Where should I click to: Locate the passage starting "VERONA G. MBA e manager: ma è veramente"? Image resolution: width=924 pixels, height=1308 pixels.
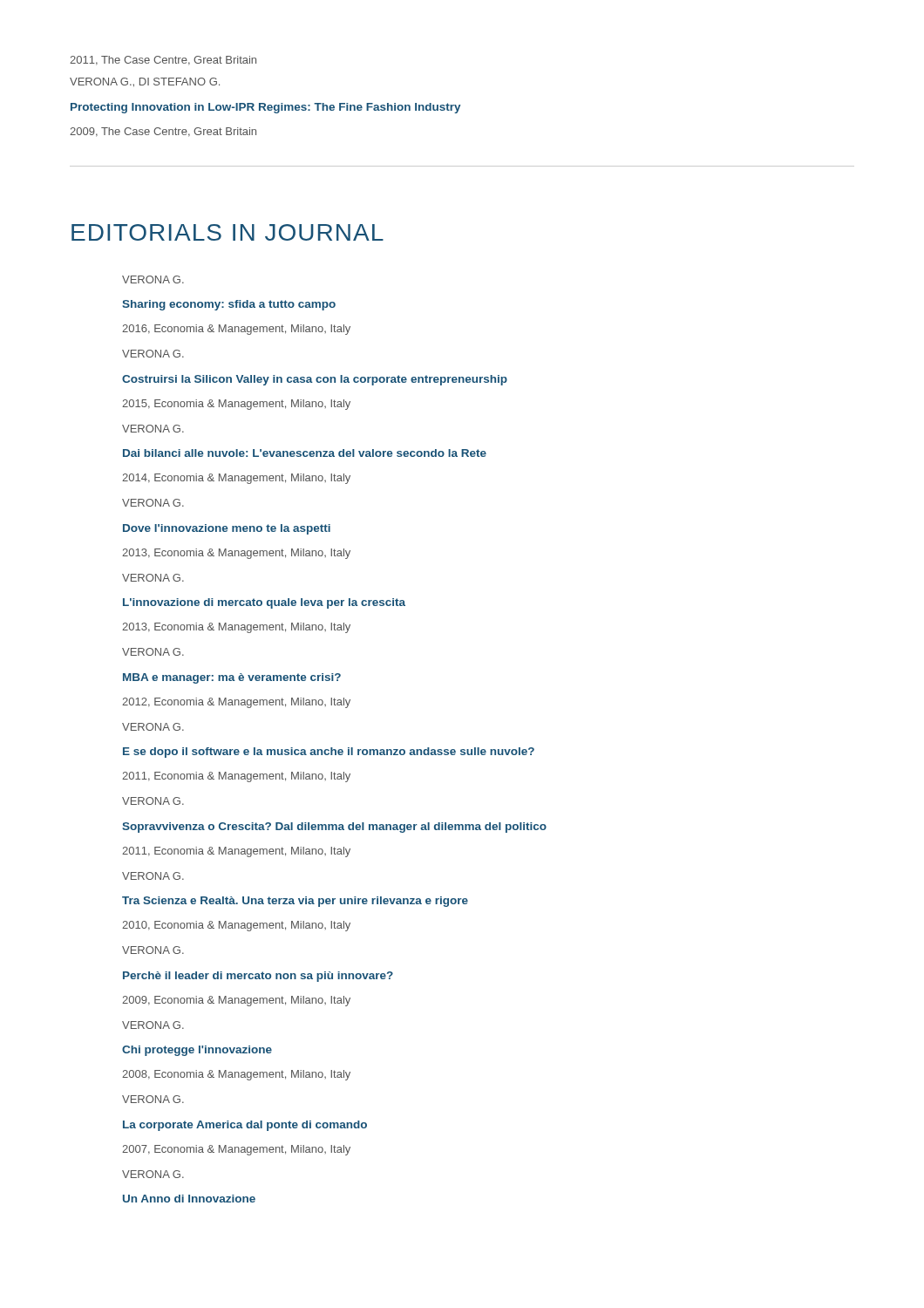[153, 652]
